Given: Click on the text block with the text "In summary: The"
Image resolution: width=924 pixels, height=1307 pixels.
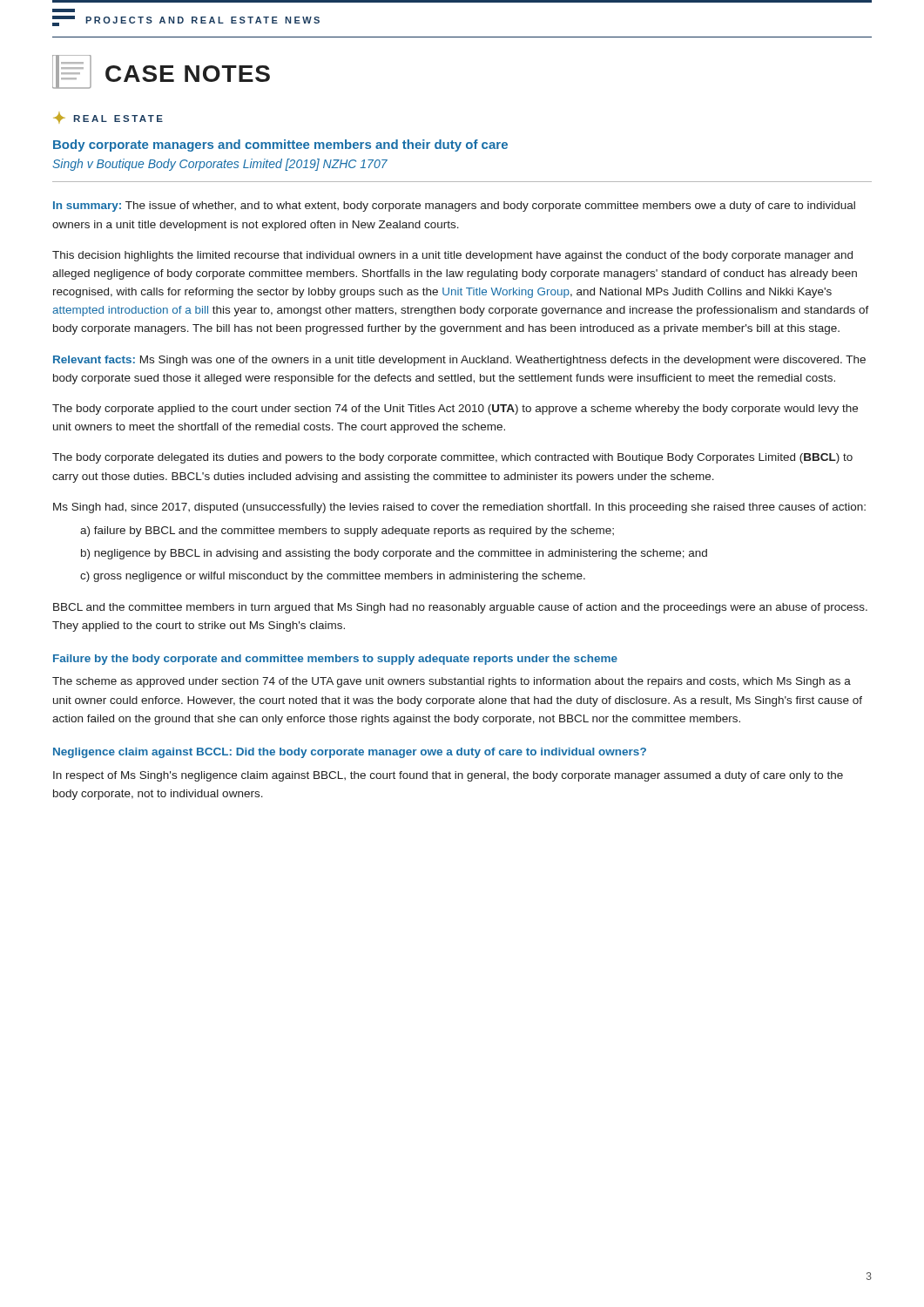Looking at the screenshot, I should [x=454, y=215].
